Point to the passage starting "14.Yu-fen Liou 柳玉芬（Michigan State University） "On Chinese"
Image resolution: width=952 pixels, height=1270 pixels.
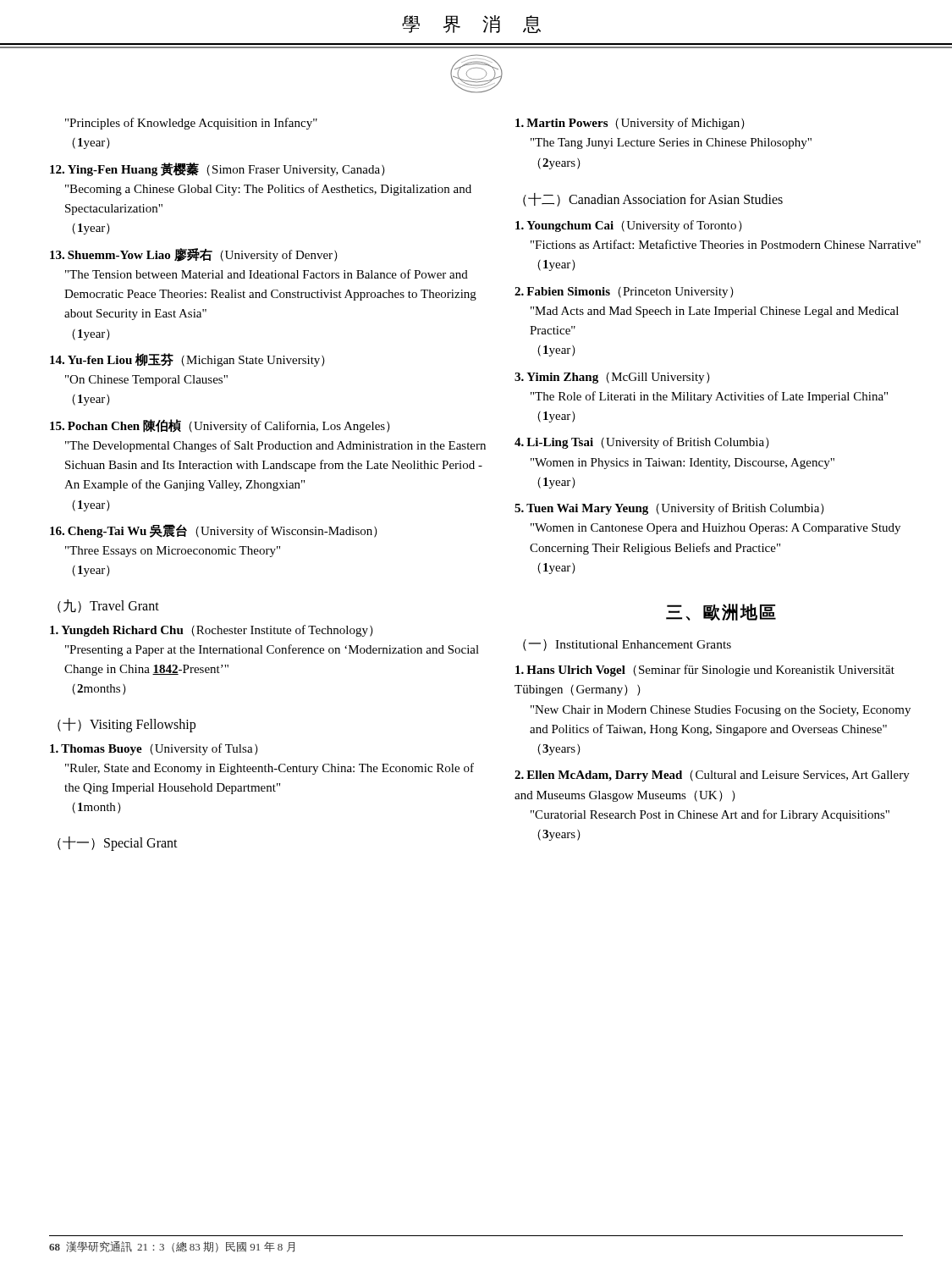pos(187,360)
